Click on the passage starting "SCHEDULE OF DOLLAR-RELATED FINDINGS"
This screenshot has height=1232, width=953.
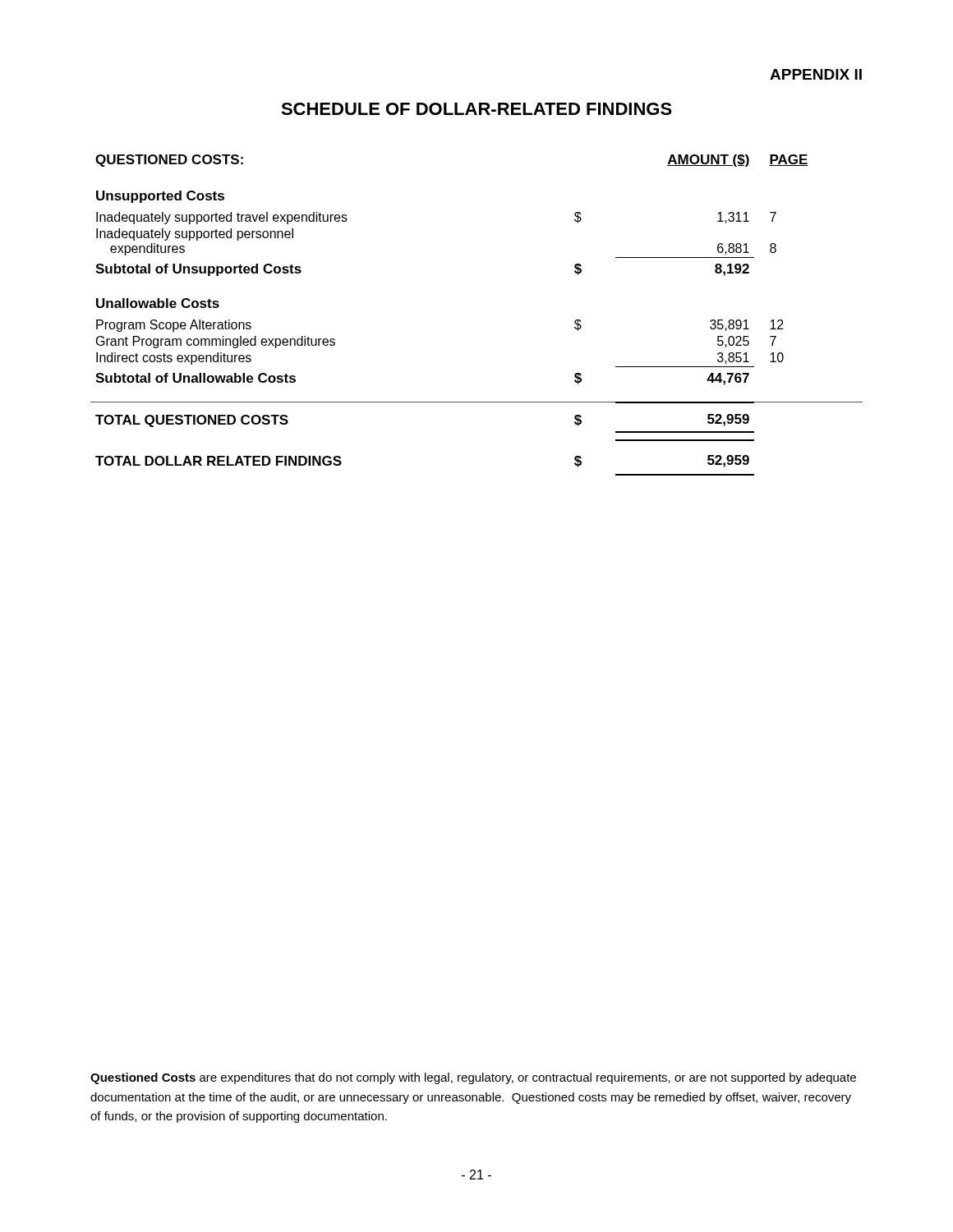coord(476,109)
